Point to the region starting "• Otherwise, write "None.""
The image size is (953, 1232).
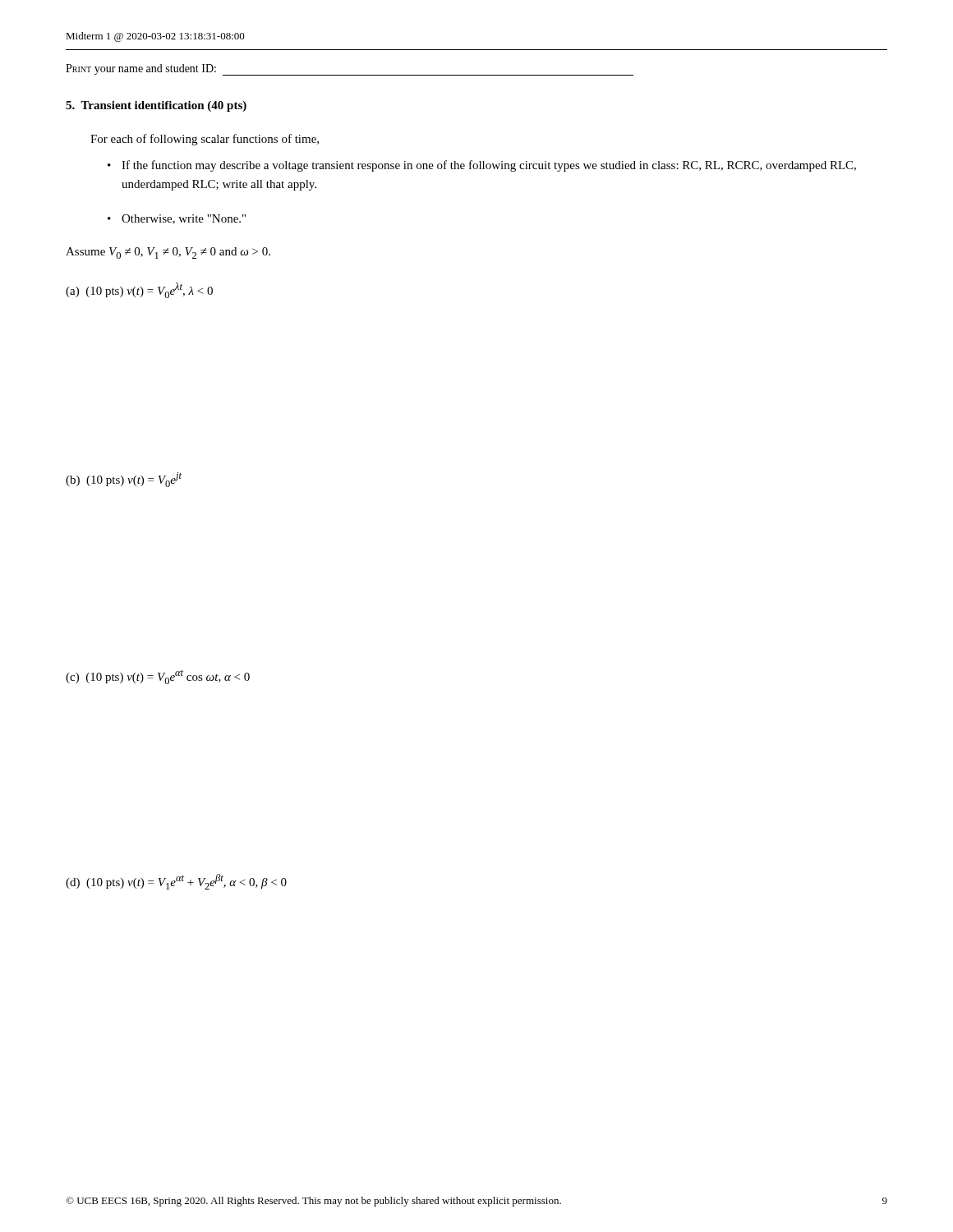point(177,219)
